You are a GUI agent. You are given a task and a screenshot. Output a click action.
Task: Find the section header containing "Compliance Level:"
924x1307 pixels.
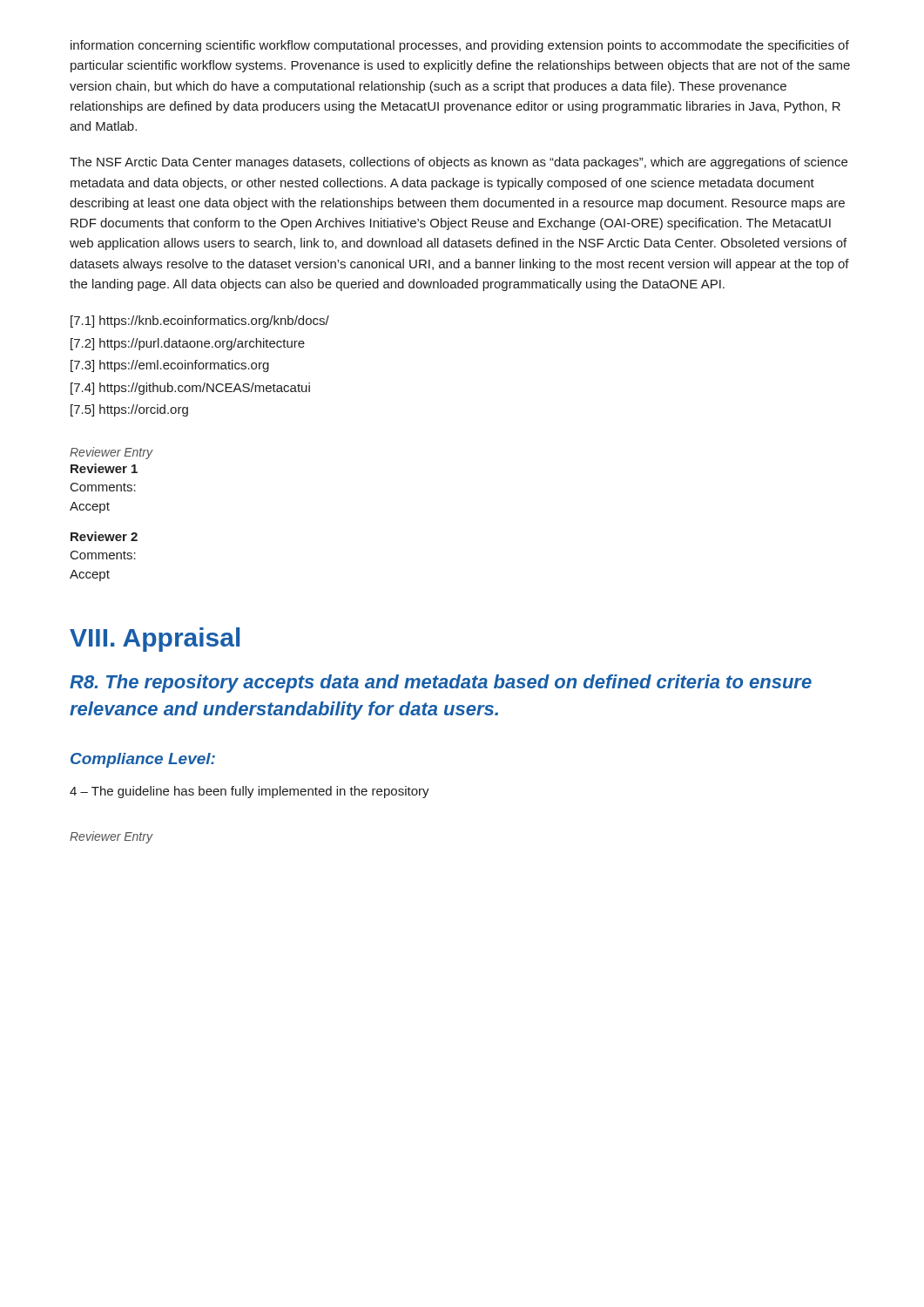pos(143,759)
